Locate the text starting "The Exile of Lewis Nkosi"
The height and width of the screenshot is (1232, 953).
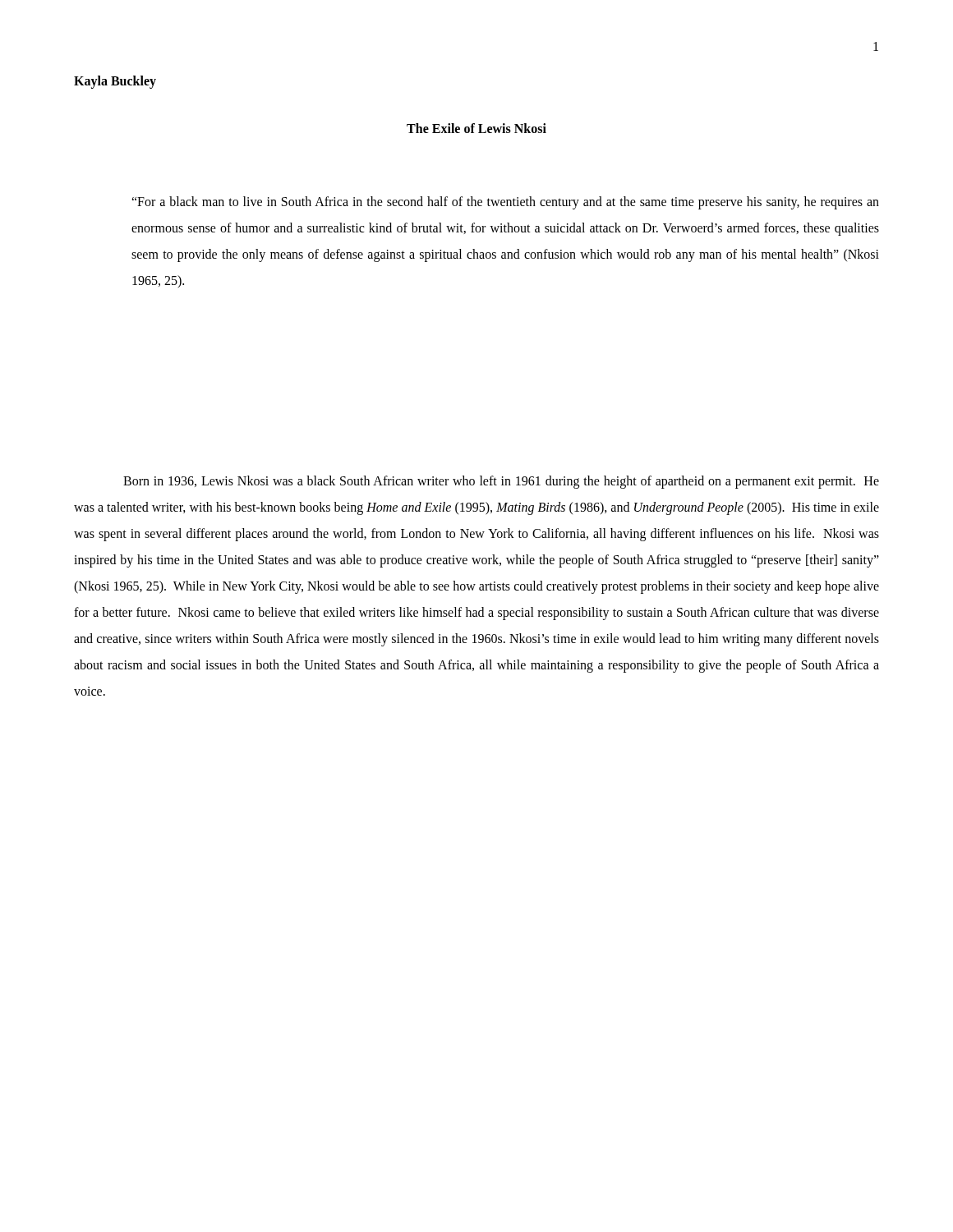tap(476, 129)
